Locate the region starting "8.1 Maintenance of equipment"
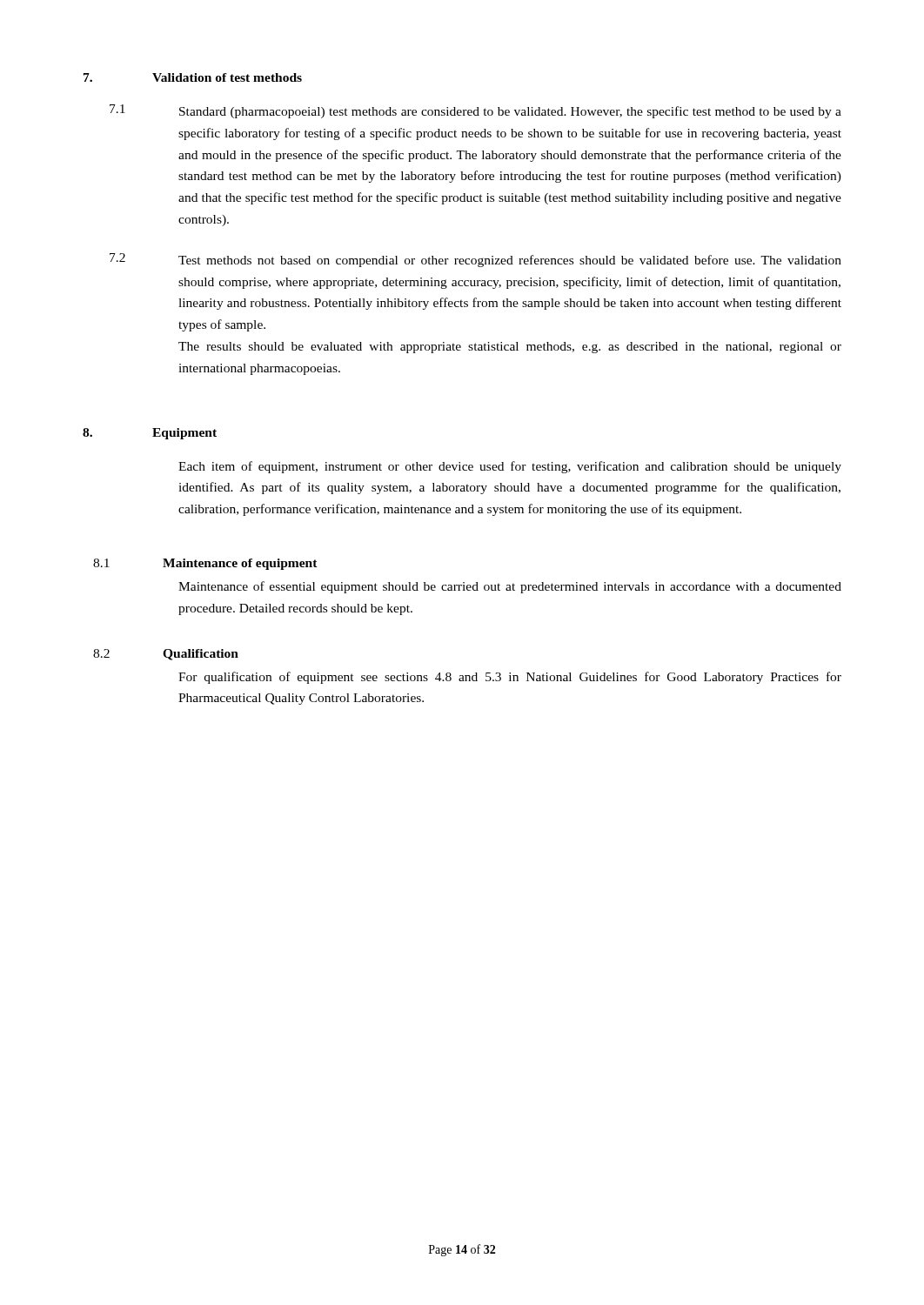 pos(200,563)
